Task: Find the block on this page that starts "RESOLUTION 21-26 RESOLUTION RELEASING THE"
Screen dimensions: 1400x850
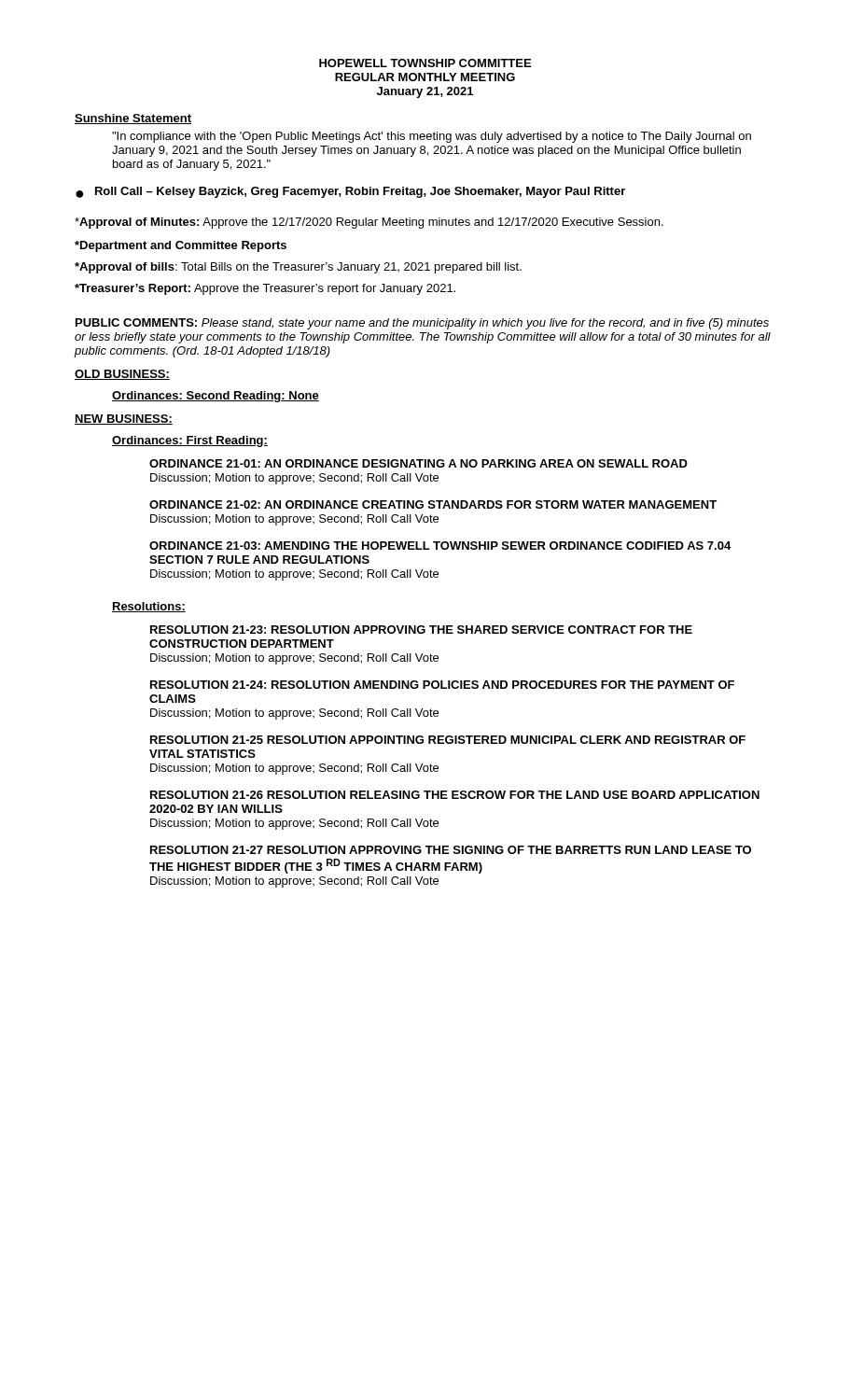Action: tap(462, 809)
